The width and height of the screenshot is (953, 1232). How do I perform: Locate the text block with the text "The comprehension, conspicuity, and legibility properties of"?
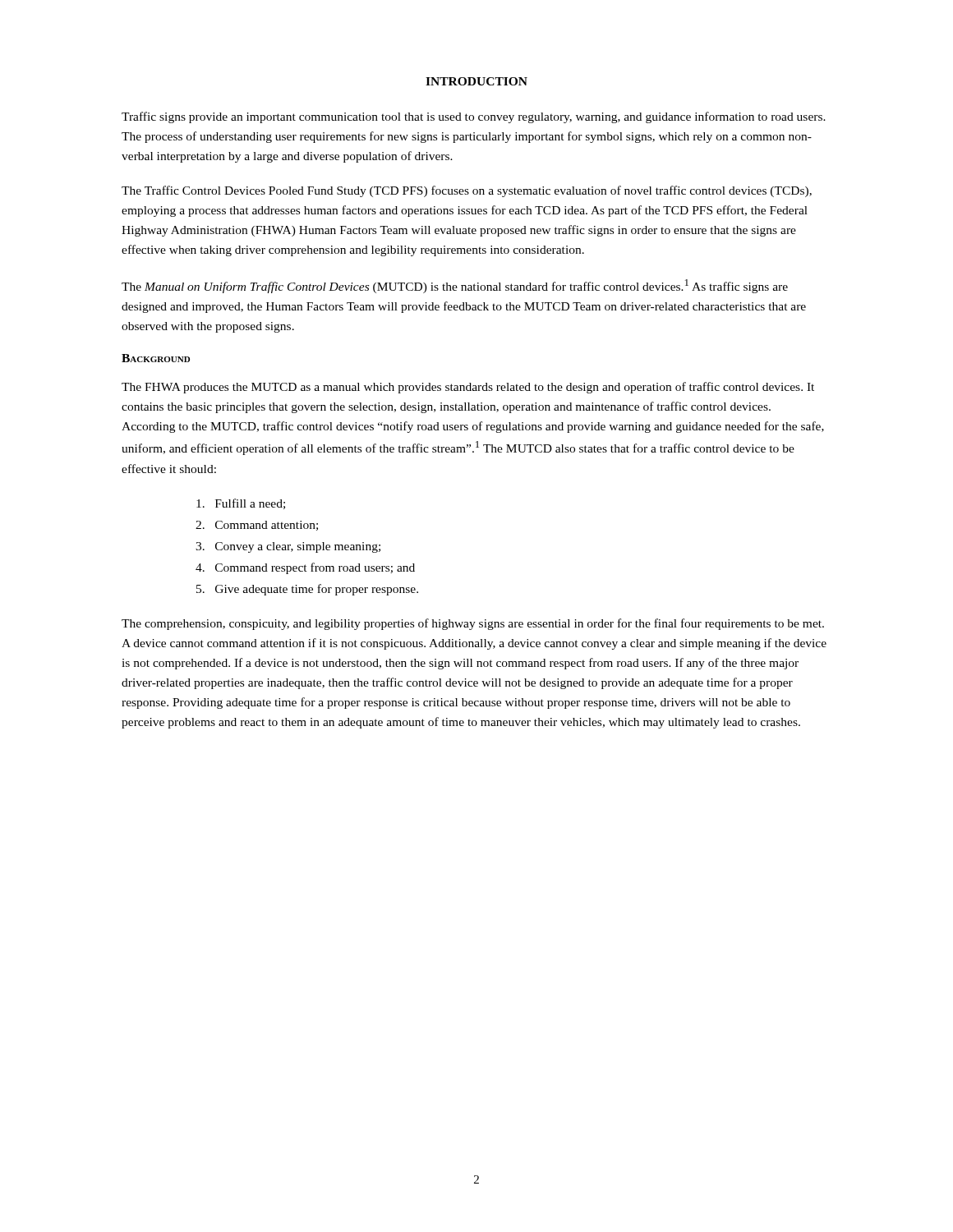point(474,672)
